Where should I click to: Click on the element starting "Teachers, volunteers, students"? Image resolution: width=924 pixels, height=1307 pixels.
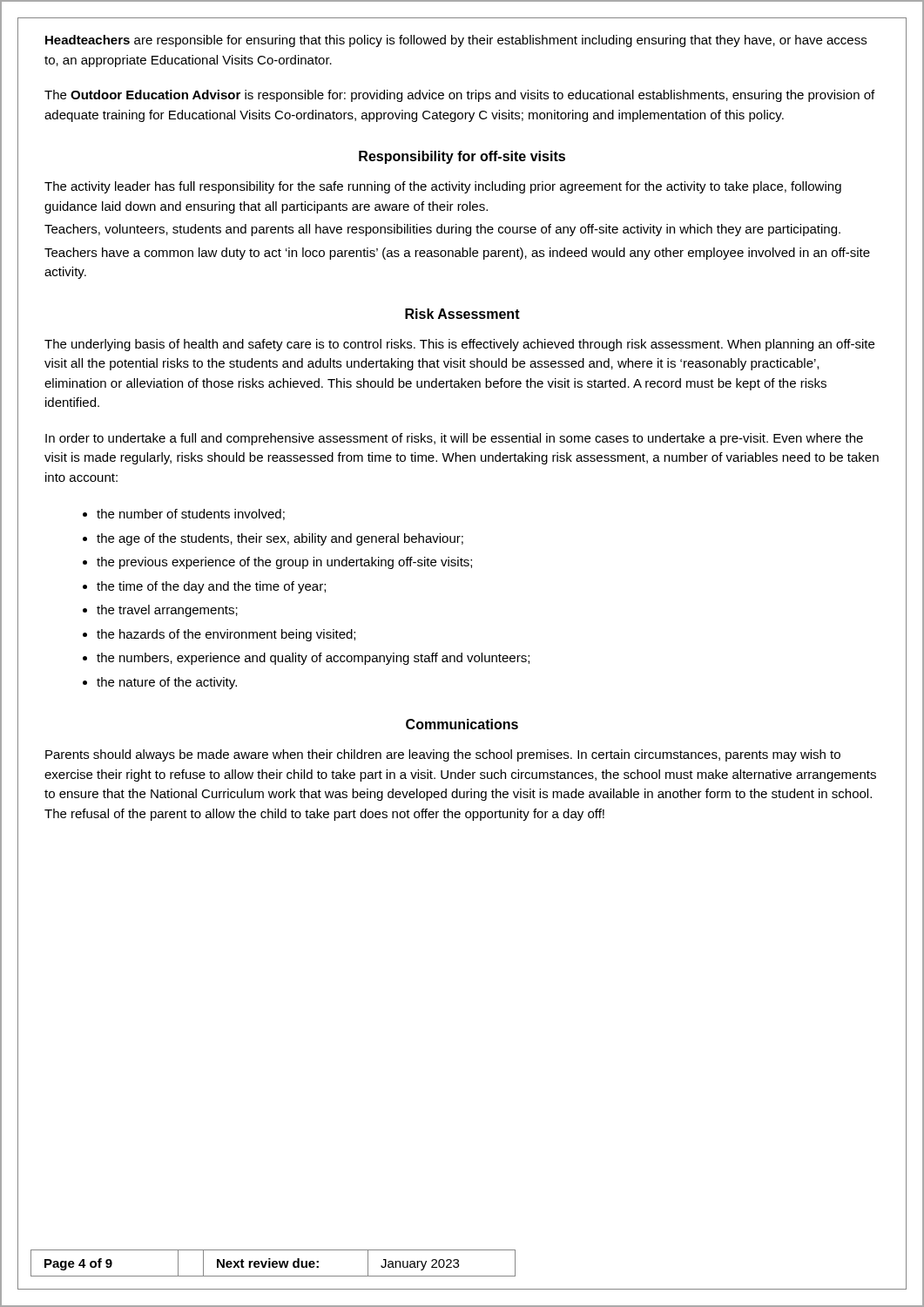click(x=443, y=229)
